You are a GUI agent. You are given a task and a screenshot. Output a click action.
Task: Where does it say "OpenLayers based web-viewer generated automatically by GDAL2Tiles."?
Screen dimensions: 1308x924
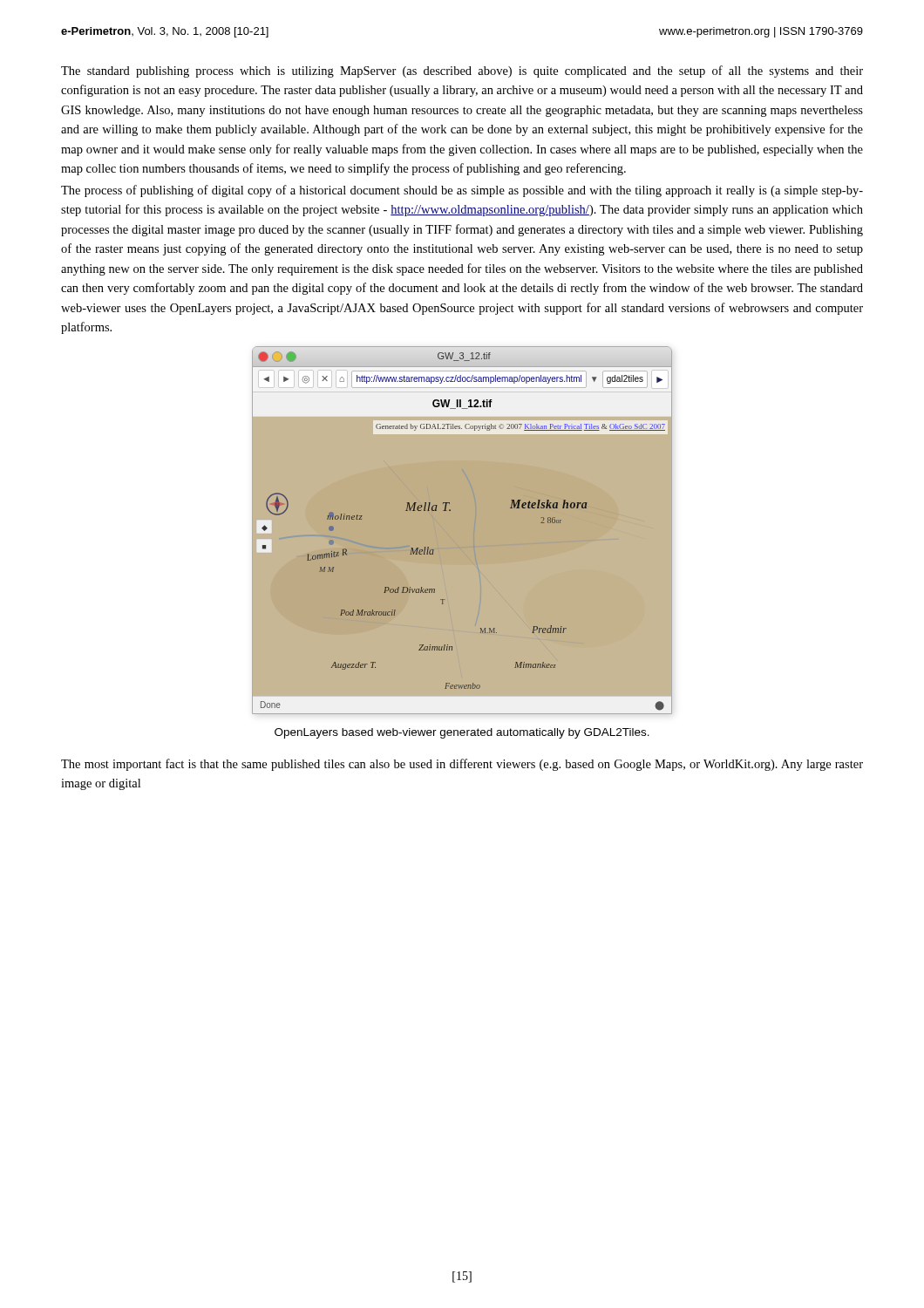tap(462, 732)
